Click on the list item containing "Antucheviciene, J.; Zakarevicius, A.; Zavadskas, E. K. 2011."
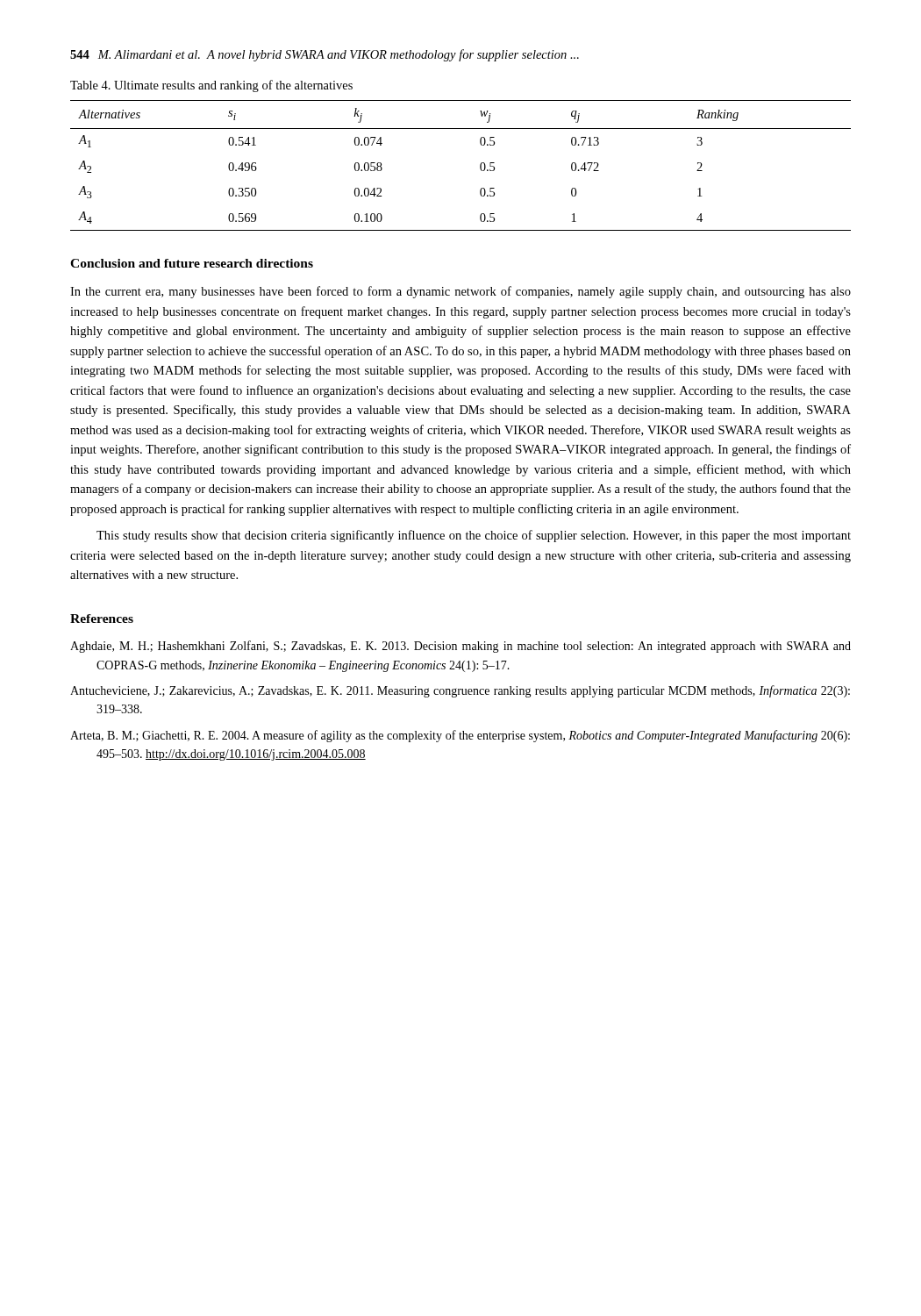Viewport: 921px width, 1316px height. pyautogui.click(x=460, y=700)
